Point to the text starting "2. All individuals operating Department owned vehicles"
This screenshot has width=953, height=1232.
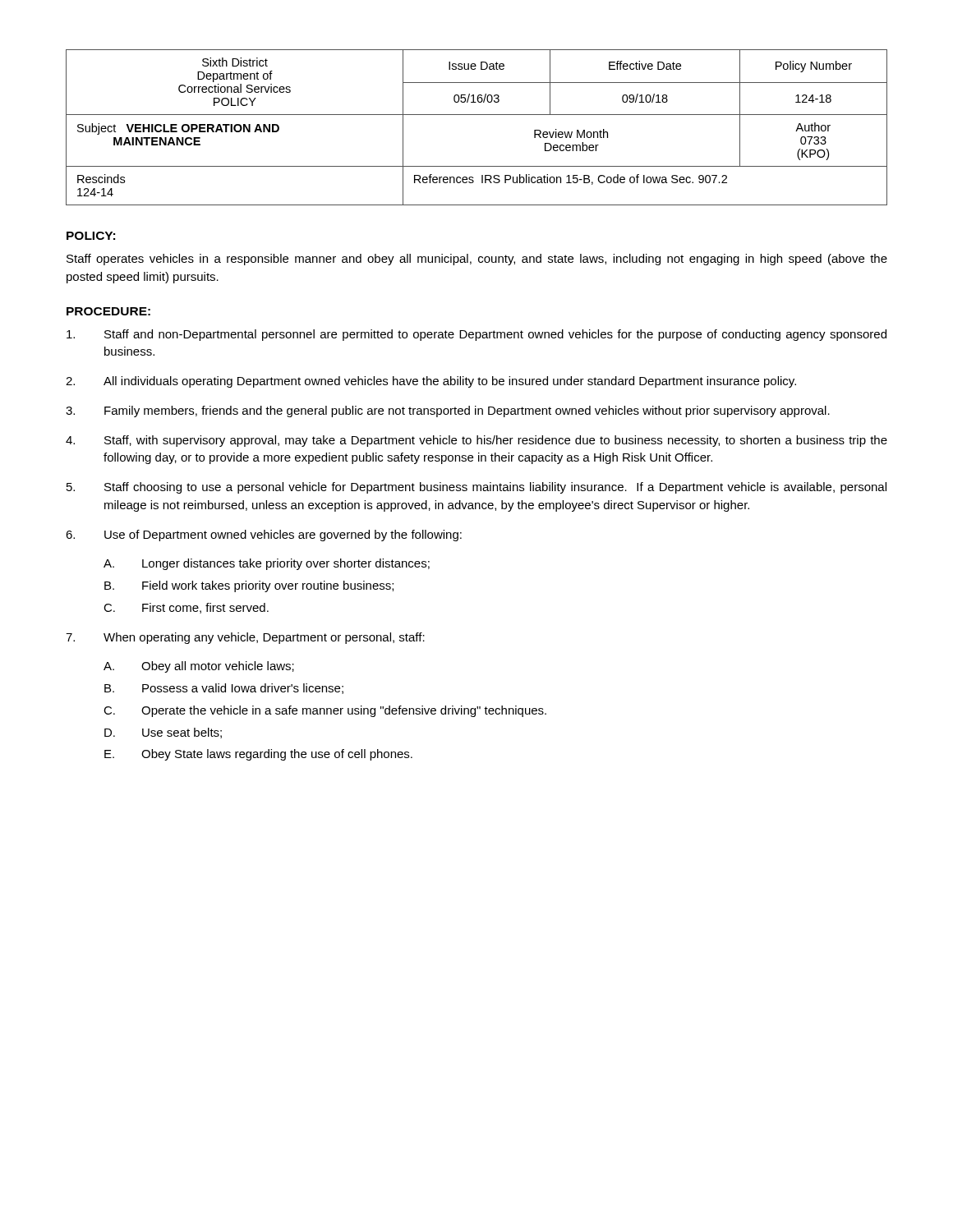point(476,381)
